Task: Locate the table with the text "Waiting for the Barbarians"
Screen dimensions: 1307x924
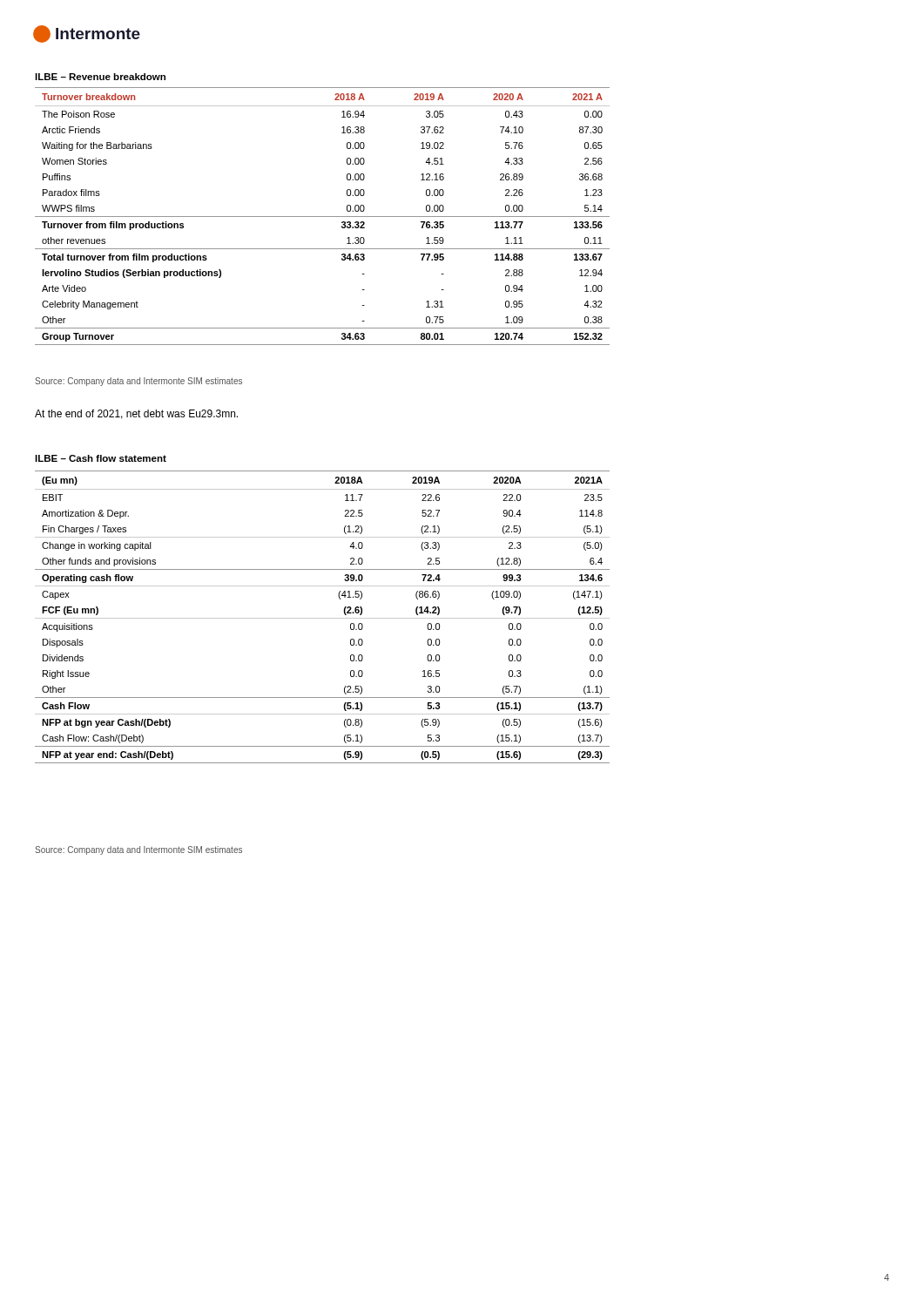Action: [x=322, y=216]
